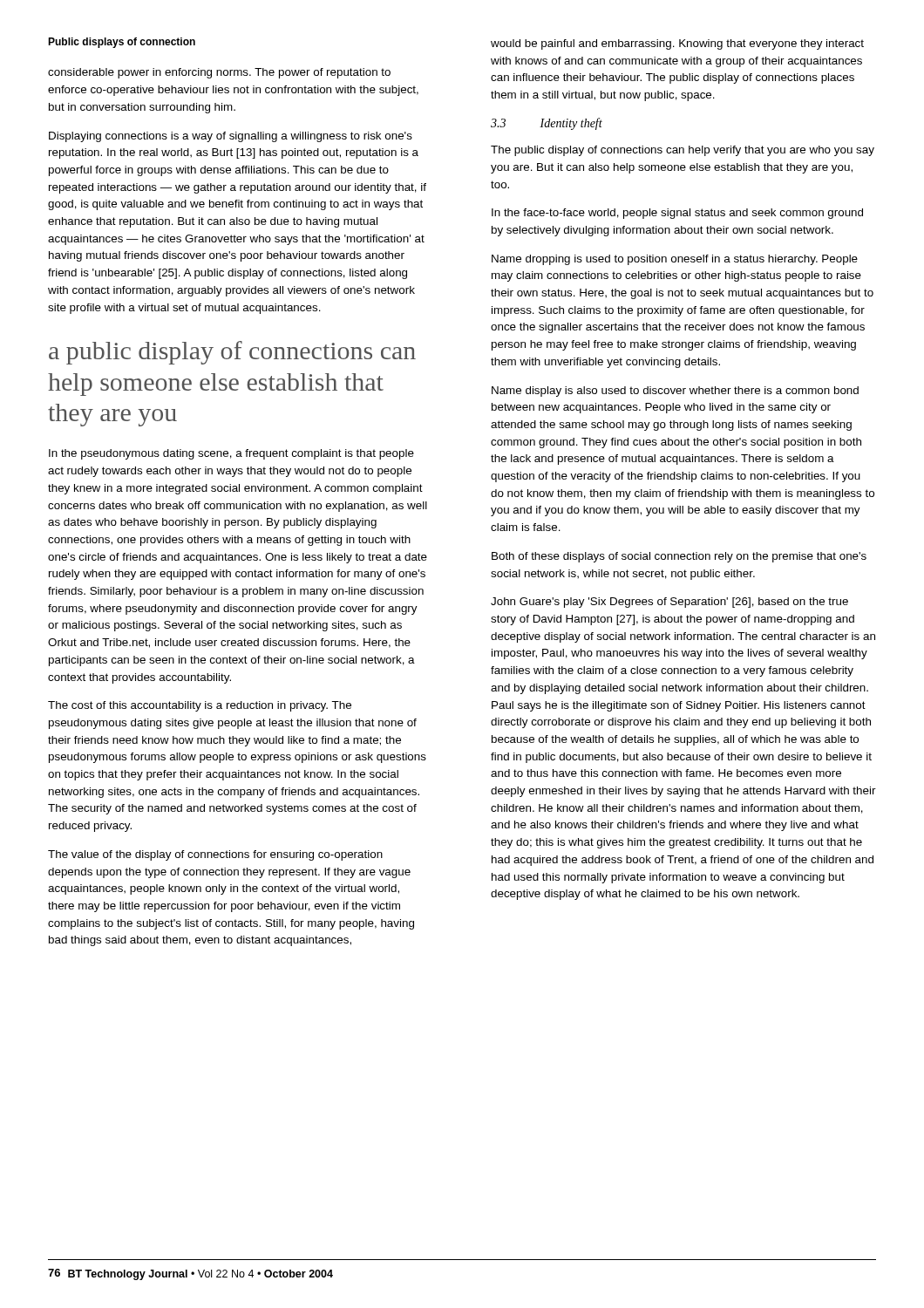Find the element starting "The value of the display of connections for"
The height and width of the screenshot is (1308, 924).
click(231, 897)
